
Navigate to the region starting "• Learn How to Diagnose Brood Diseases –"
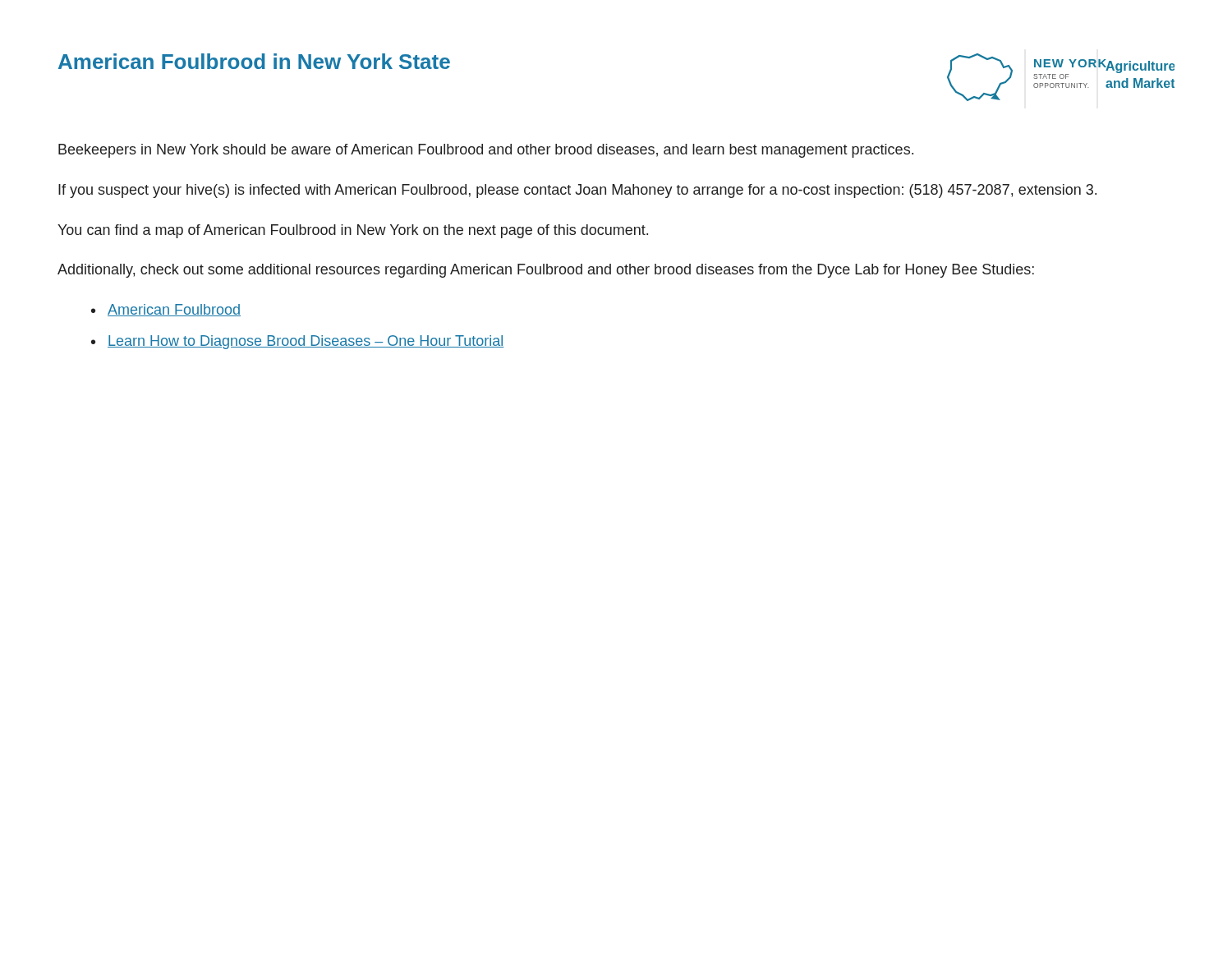click(x=297, y=342)
